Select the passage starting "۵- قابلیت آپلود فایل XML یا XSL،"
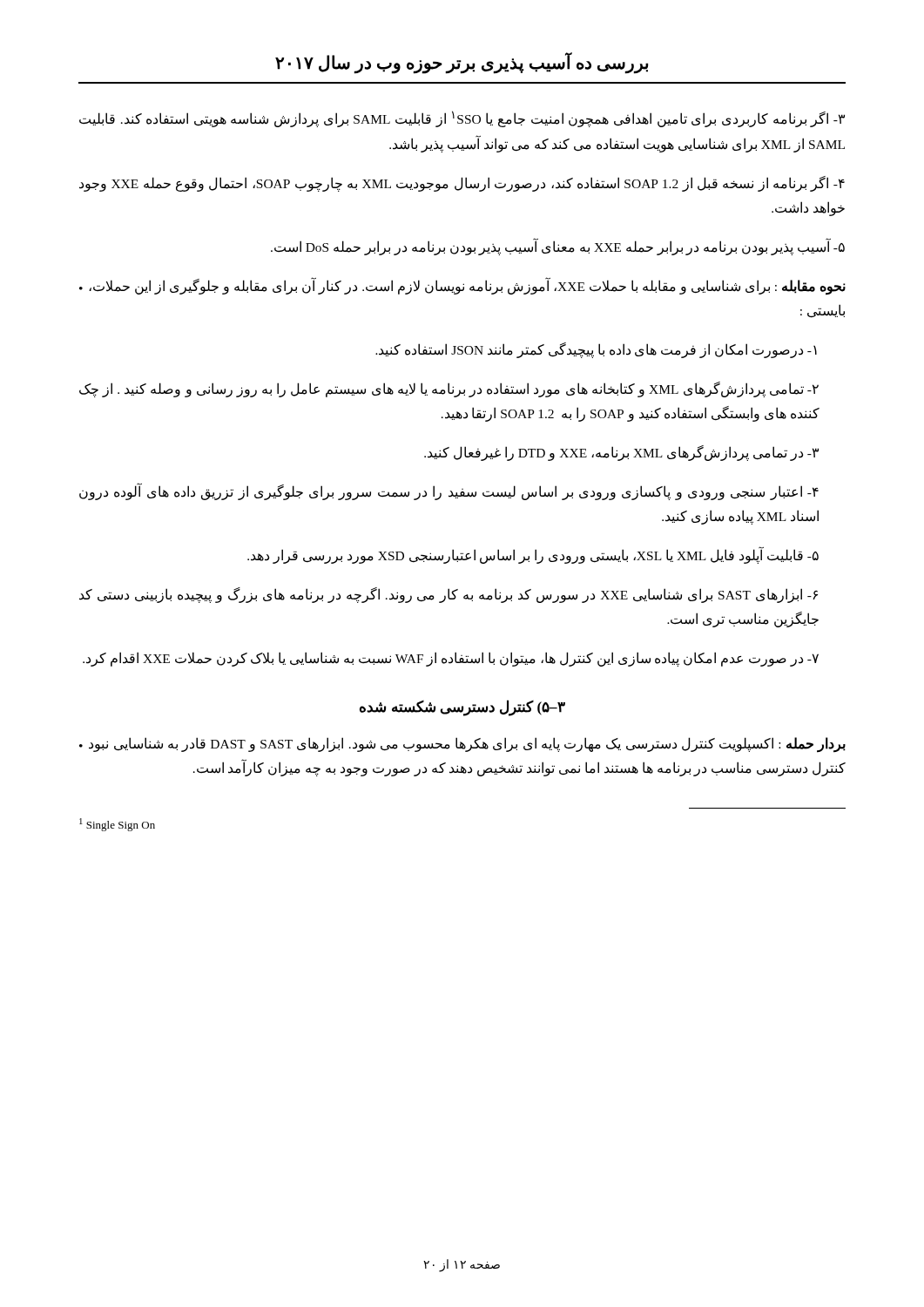The width and height of the screenshot is (924, 1307). tap(533, 555)
